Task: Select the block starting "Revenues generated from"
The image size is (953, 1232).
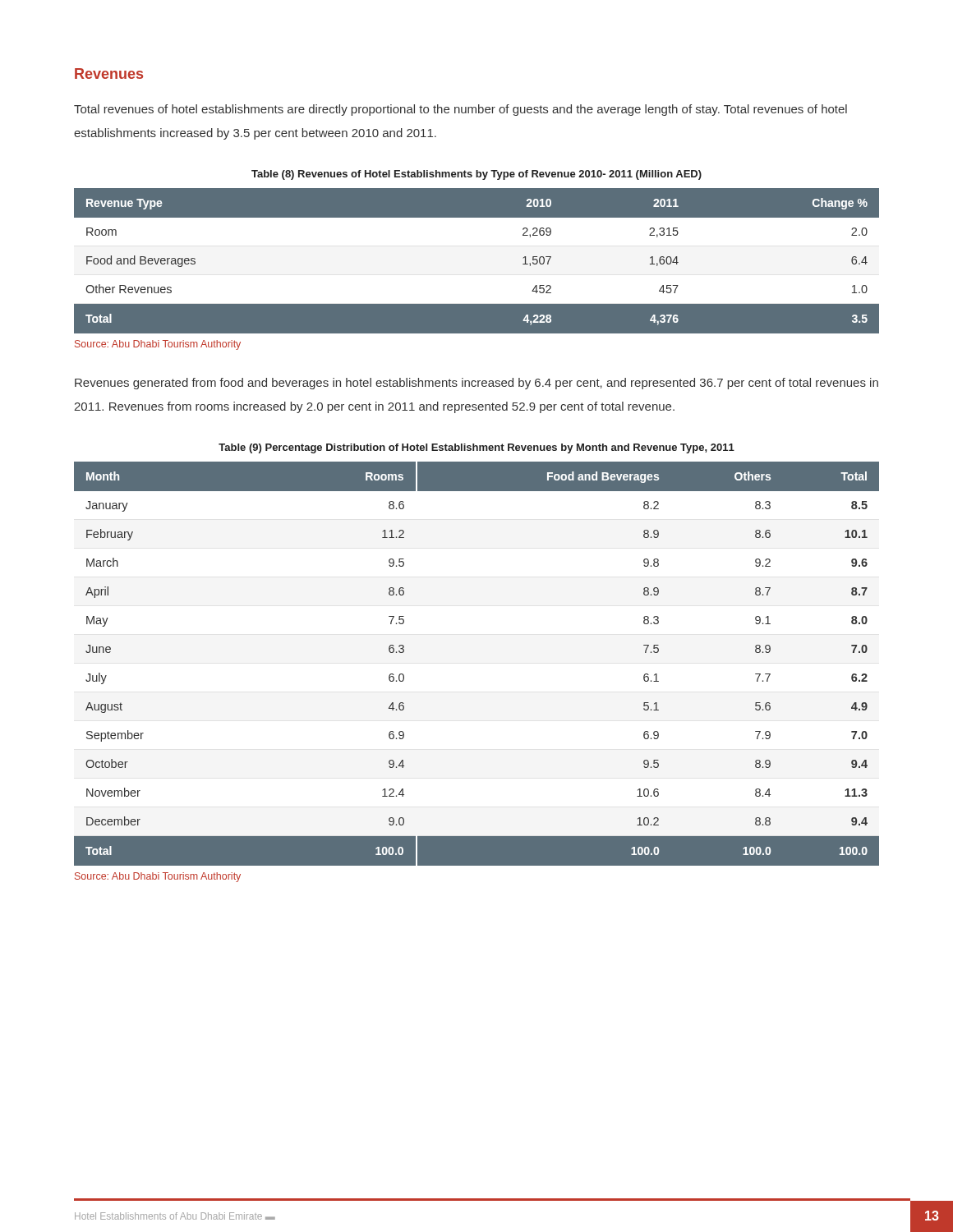Action: point(476,394)
